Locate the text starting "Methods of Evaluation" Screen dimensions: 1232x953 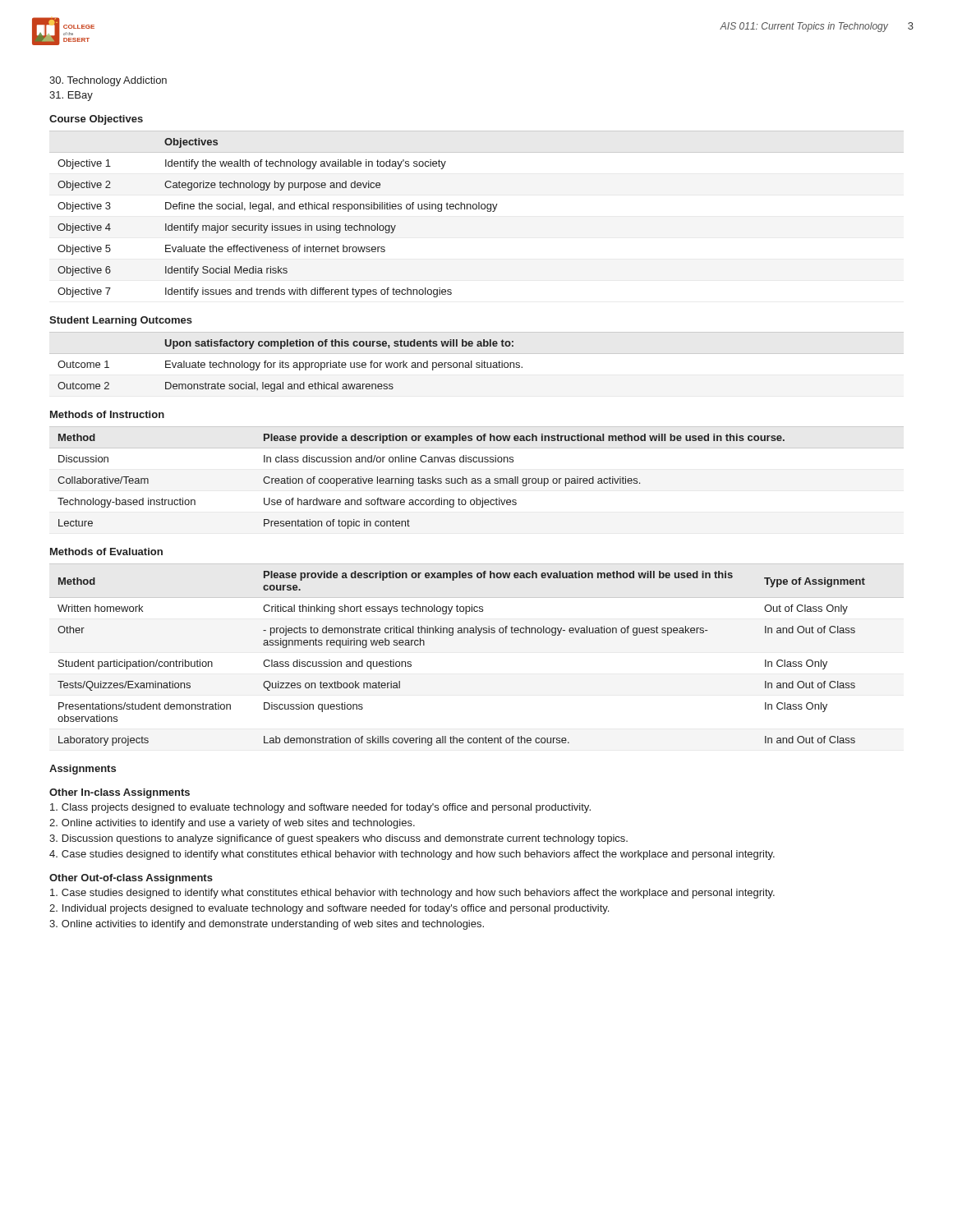click(x=106, y=552)
